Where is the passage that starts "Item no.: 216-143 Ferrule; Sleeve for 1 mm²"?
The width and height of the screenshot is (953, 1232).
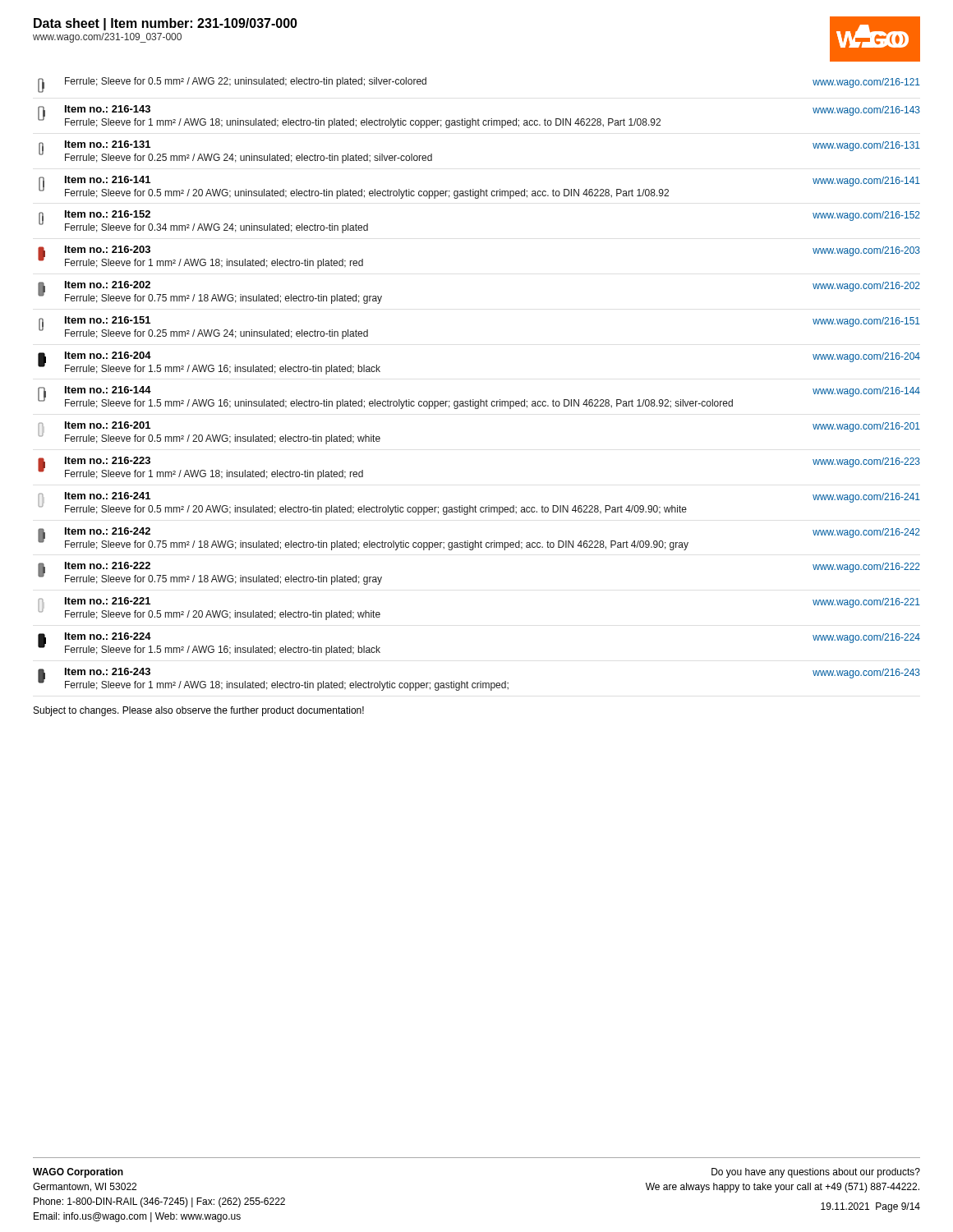[476, 116]
